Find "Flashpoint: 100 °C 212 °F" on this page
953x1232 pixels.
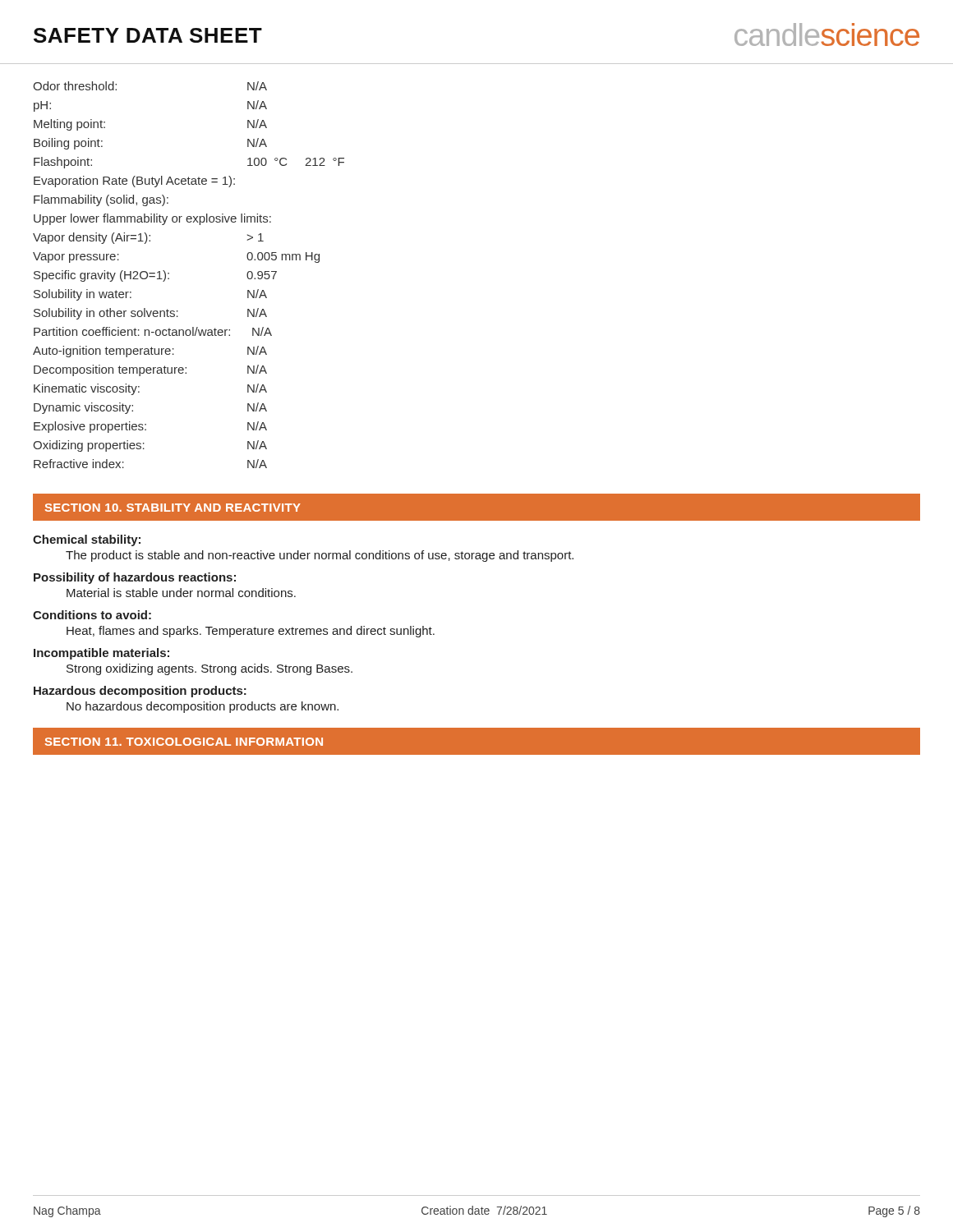coord(58,162)
